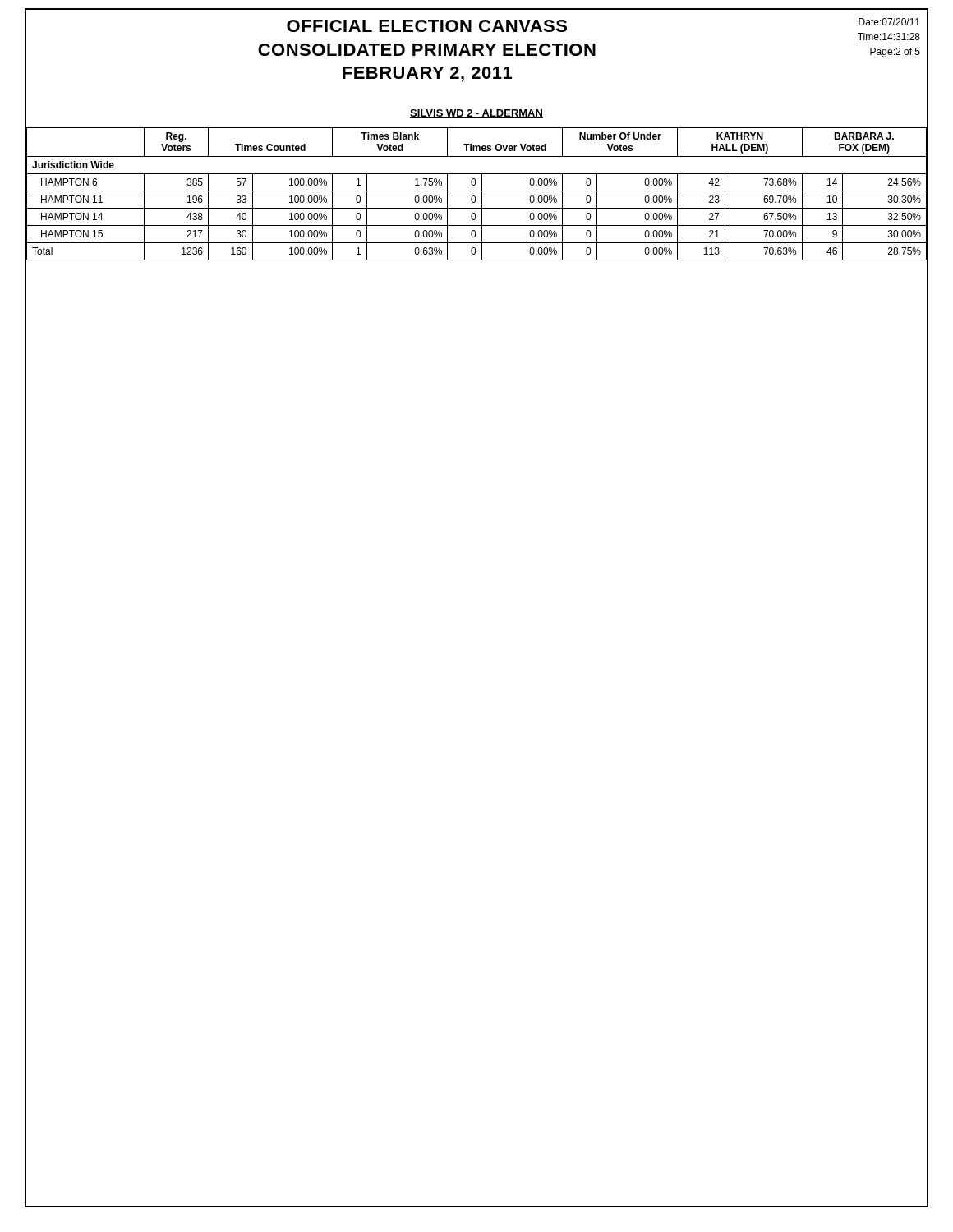The width and height of the screenshot is (953, 1232).
Task: Select the text block starting "OFFICIAL ELECTION CANVASSCONSOLIDATED PRIMARY ELECTIONFEBRUARY 2, 2011"
Action: point(427,50)
